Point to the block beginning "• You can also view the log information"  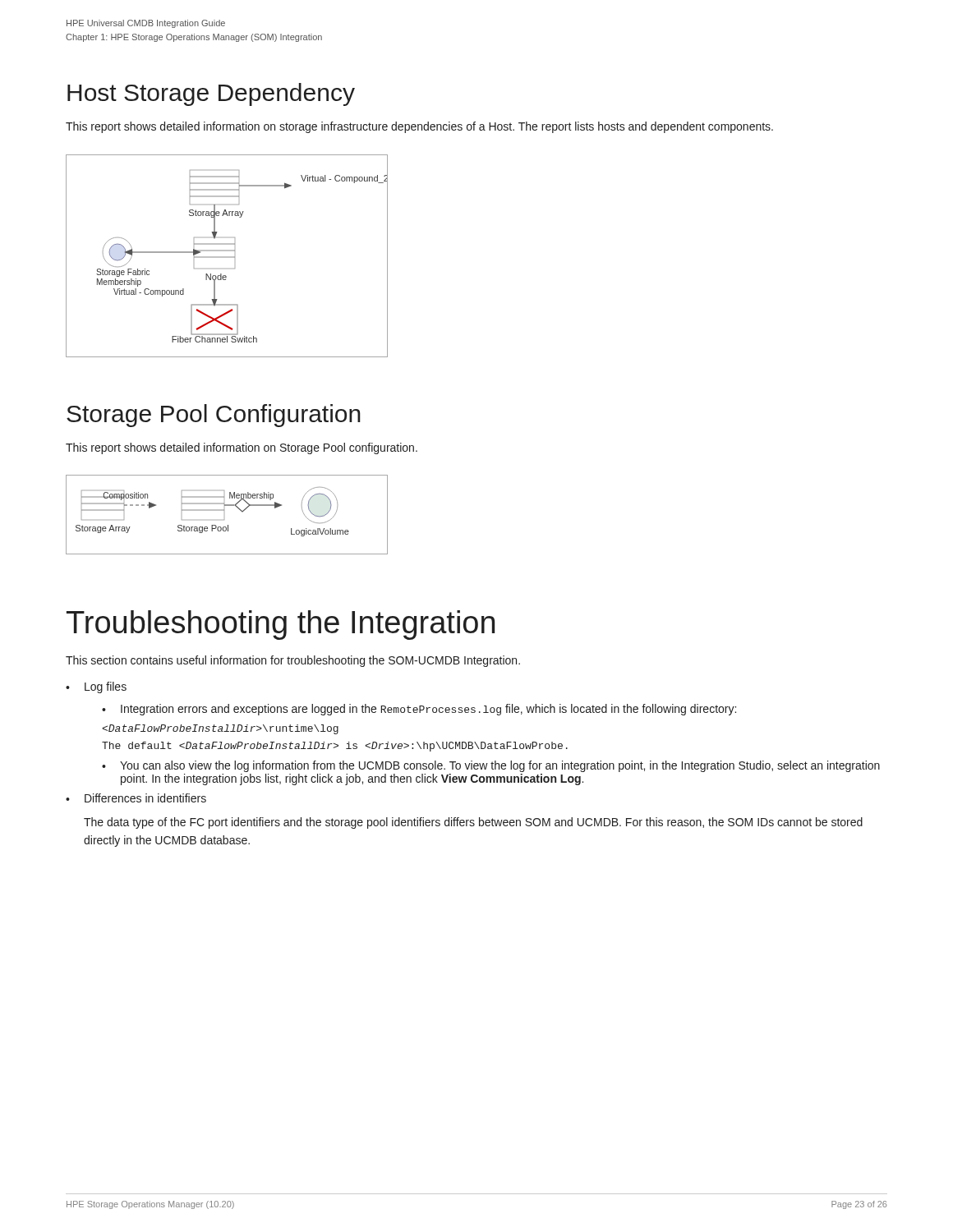(495, 772)
